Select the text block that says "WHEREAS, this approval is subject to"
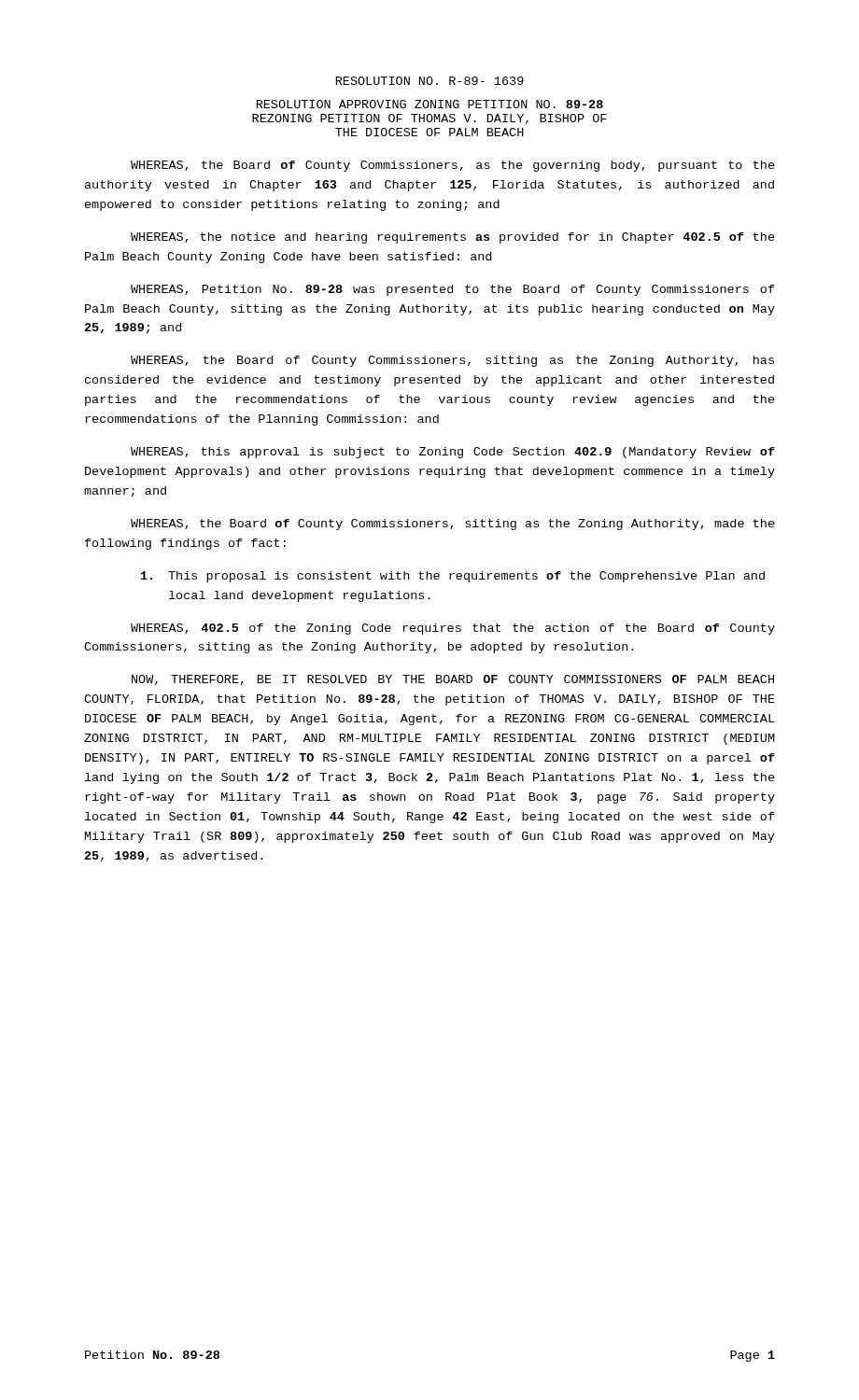 (x=430, y=472)
